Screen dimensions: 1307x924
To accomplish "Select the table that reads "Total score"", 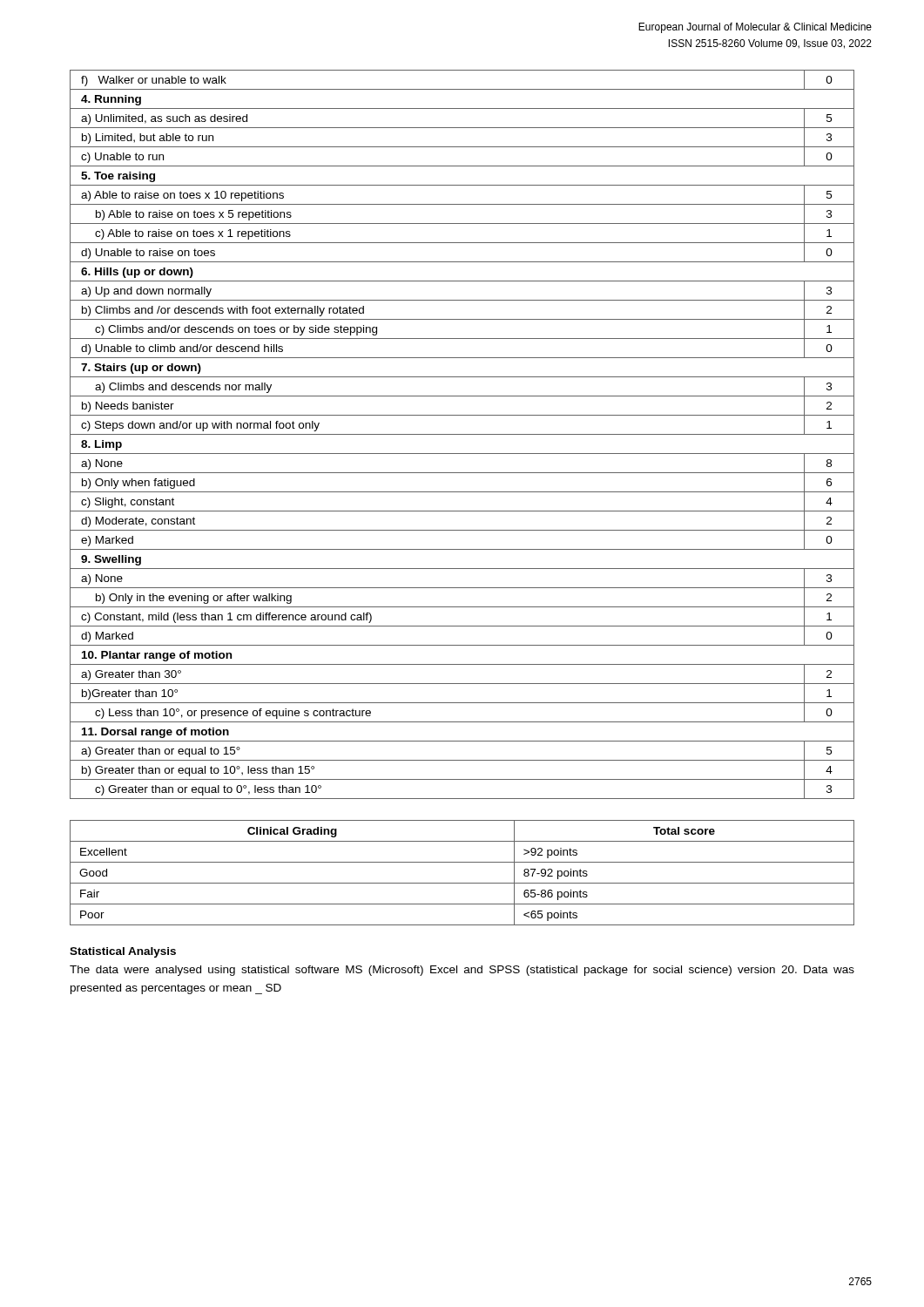I will pyautogui.click(x=462, y=873).
